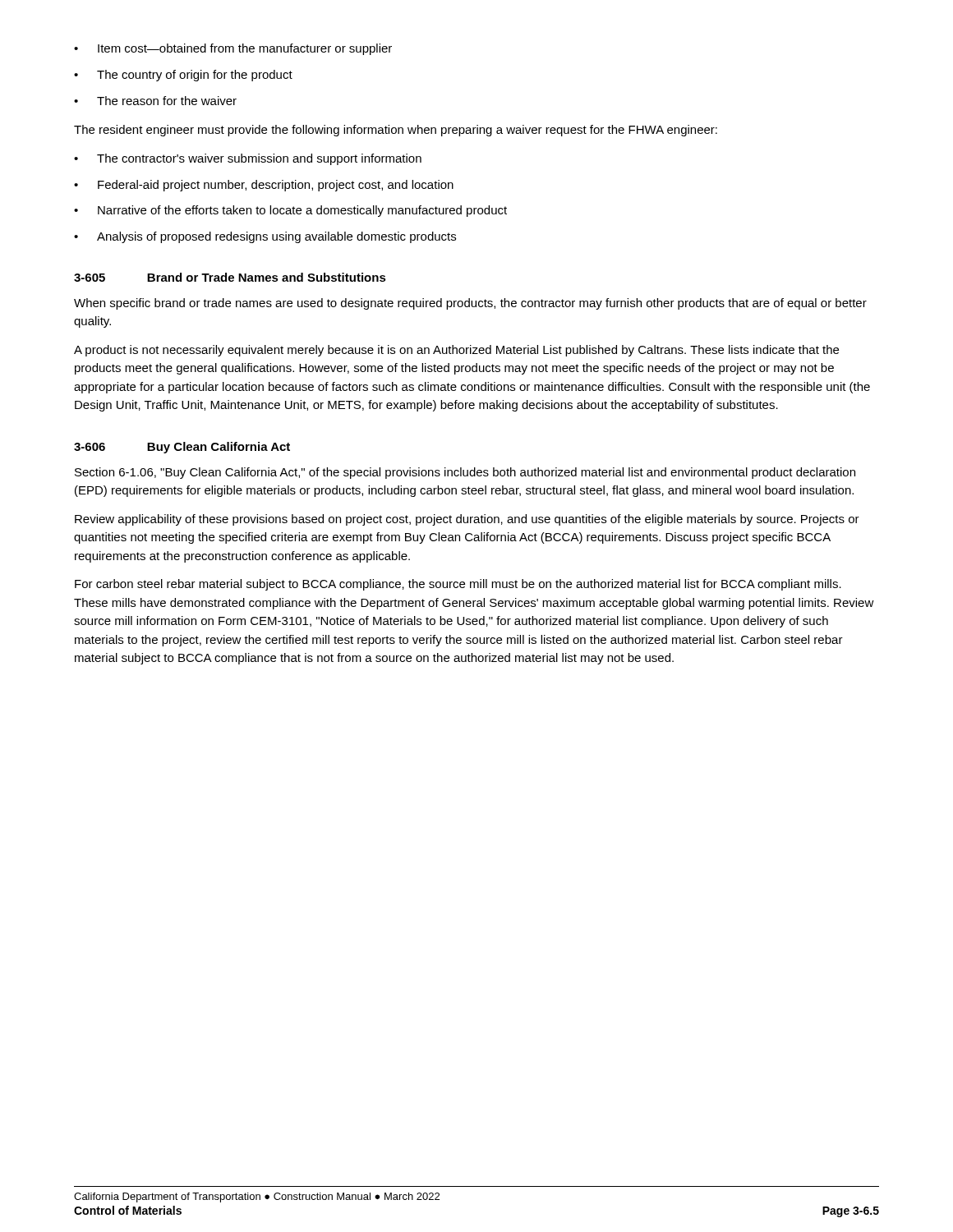Find the block on this page that starts "• The reason for"
Image resolution: width=953 pixels, height=1232 pixels.
(155, 100)
